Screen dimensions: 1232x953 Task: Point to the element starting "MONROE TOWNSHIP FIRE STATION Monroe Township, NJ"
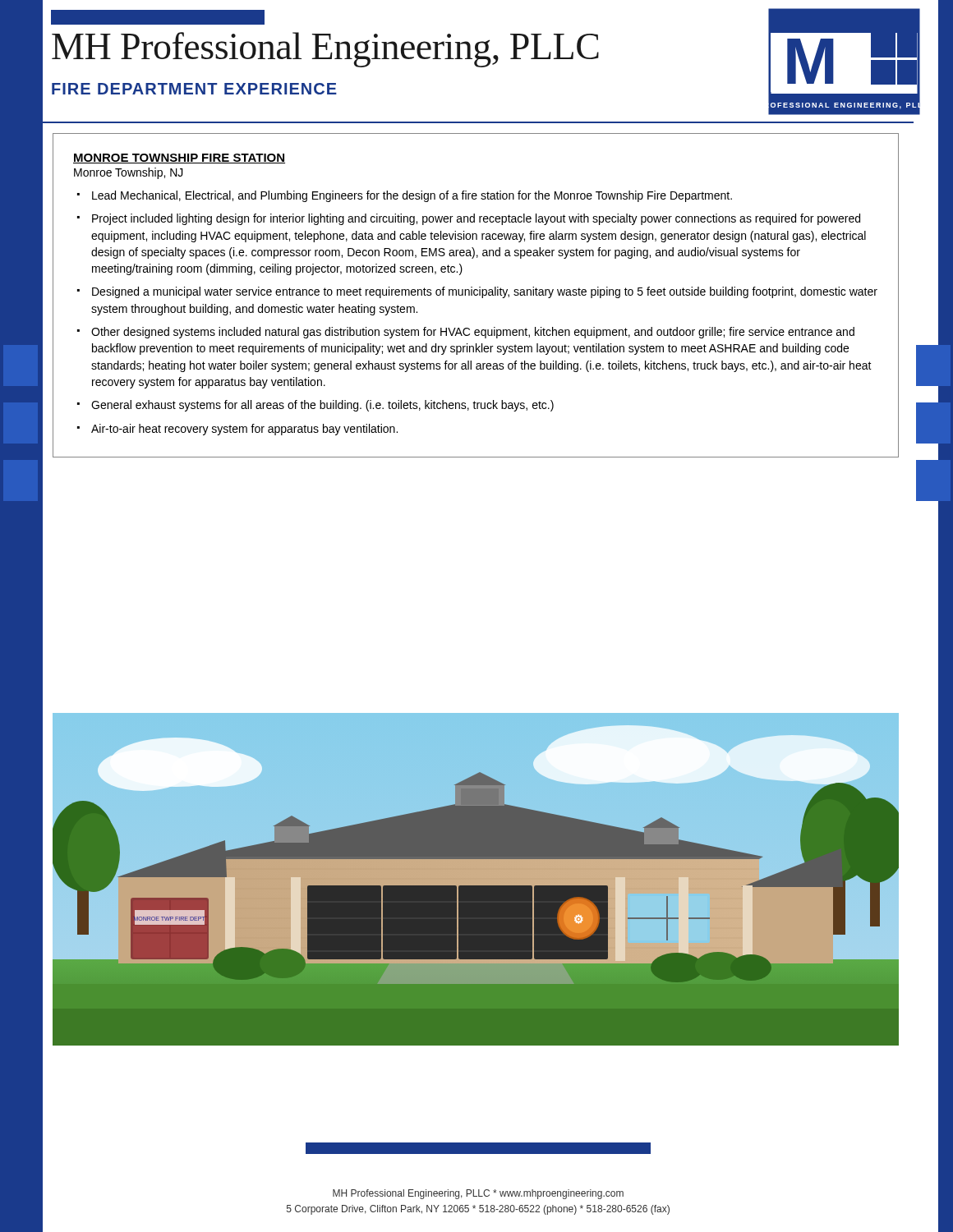[179, 159]
